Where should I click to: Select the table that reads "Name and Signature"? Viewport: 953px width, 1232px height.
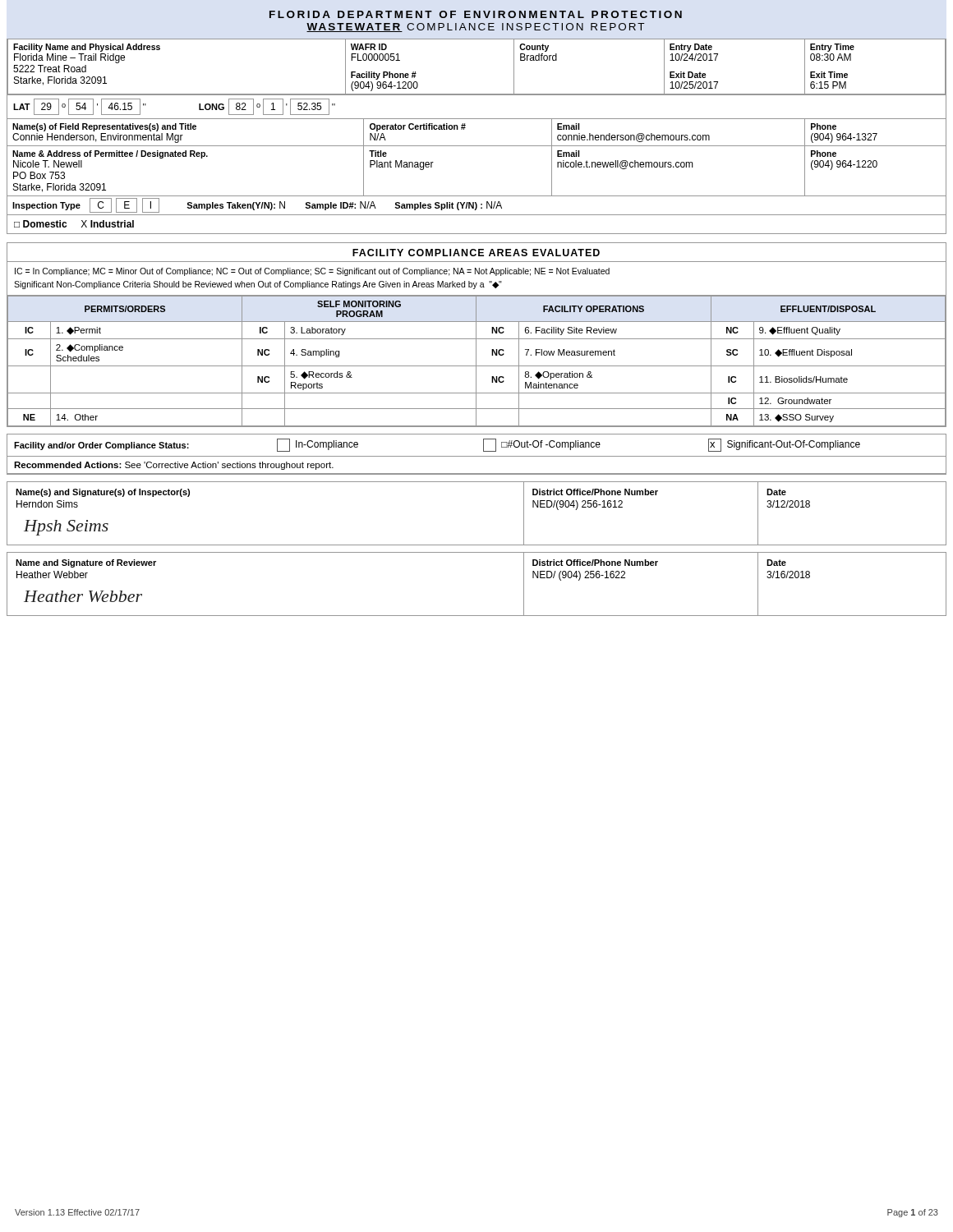click(x=476, y=584)
